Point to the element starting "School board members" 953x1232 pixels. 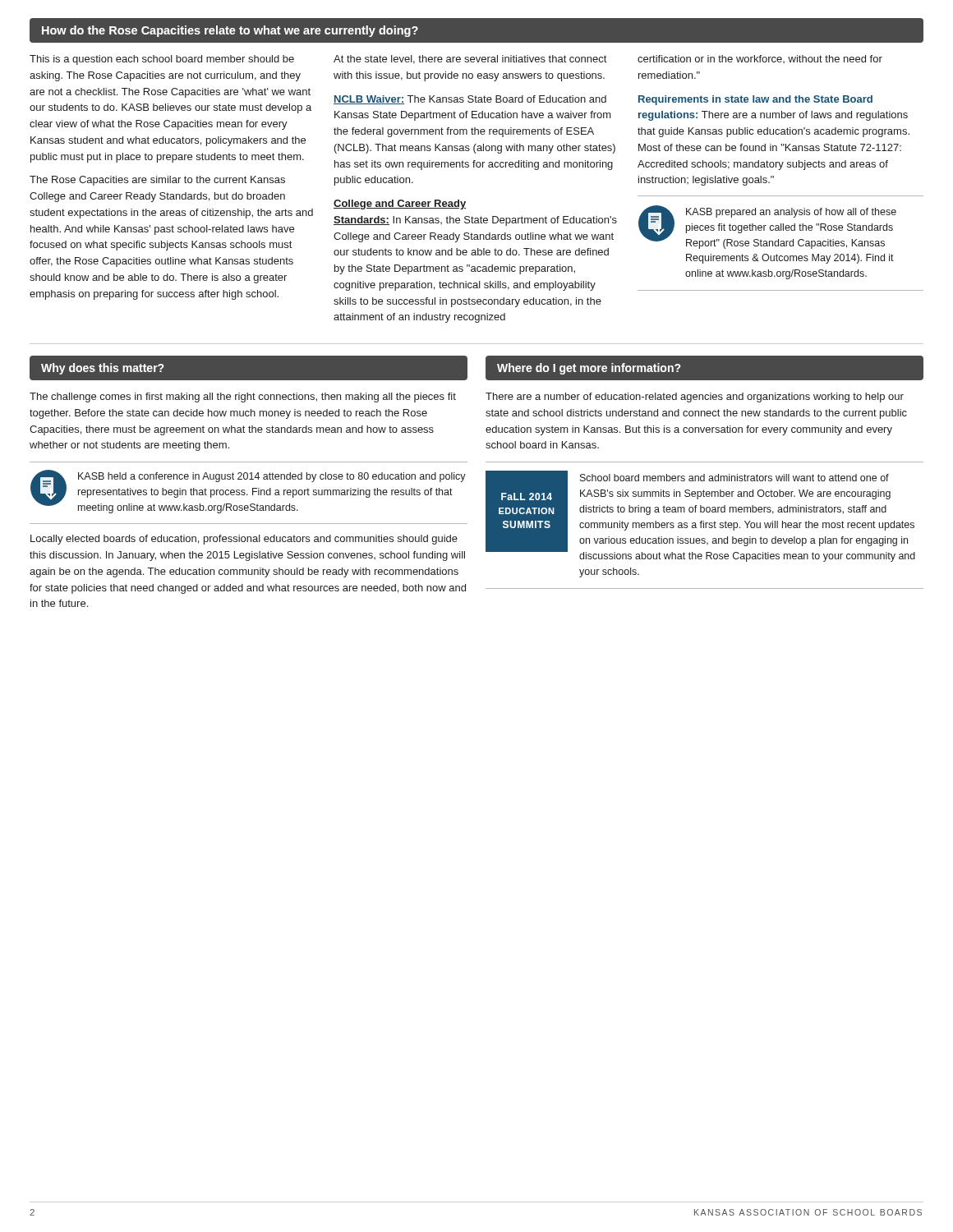tap(747, 525)
